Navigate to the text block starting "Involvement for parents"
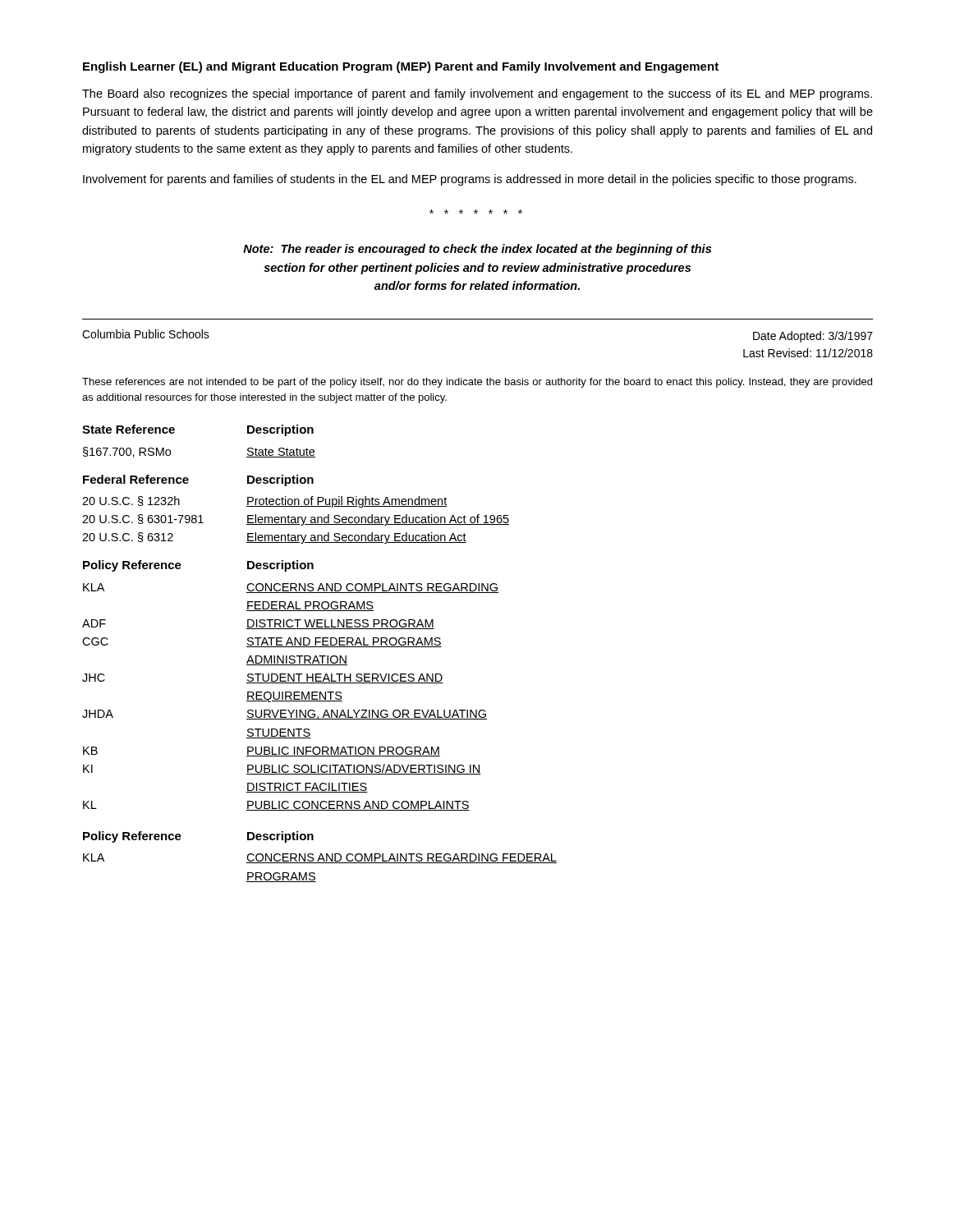955x1232 pixels. tap(470, 179)
